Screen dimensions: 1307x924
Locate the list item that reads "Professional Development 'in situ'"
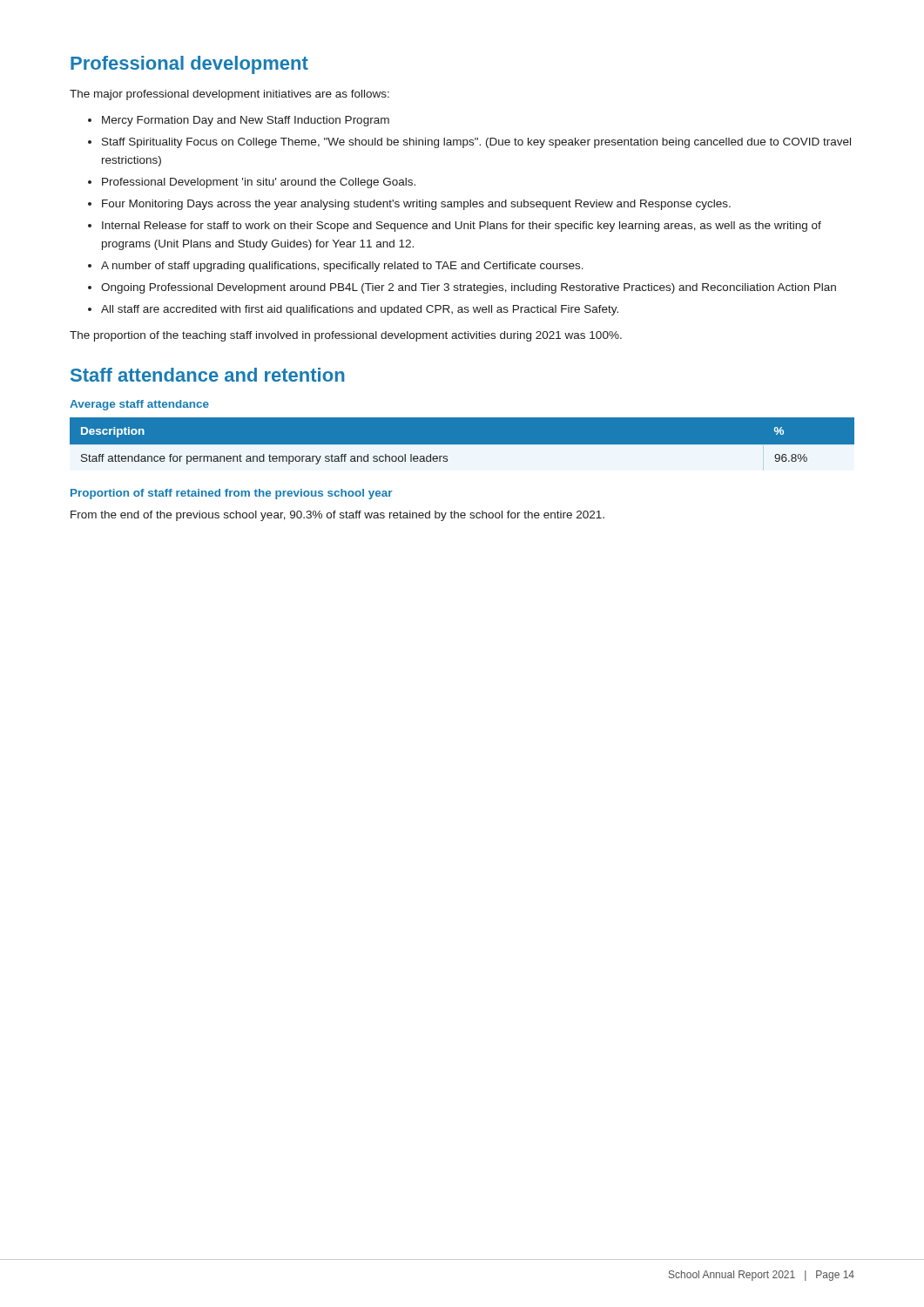pos(259,182)
